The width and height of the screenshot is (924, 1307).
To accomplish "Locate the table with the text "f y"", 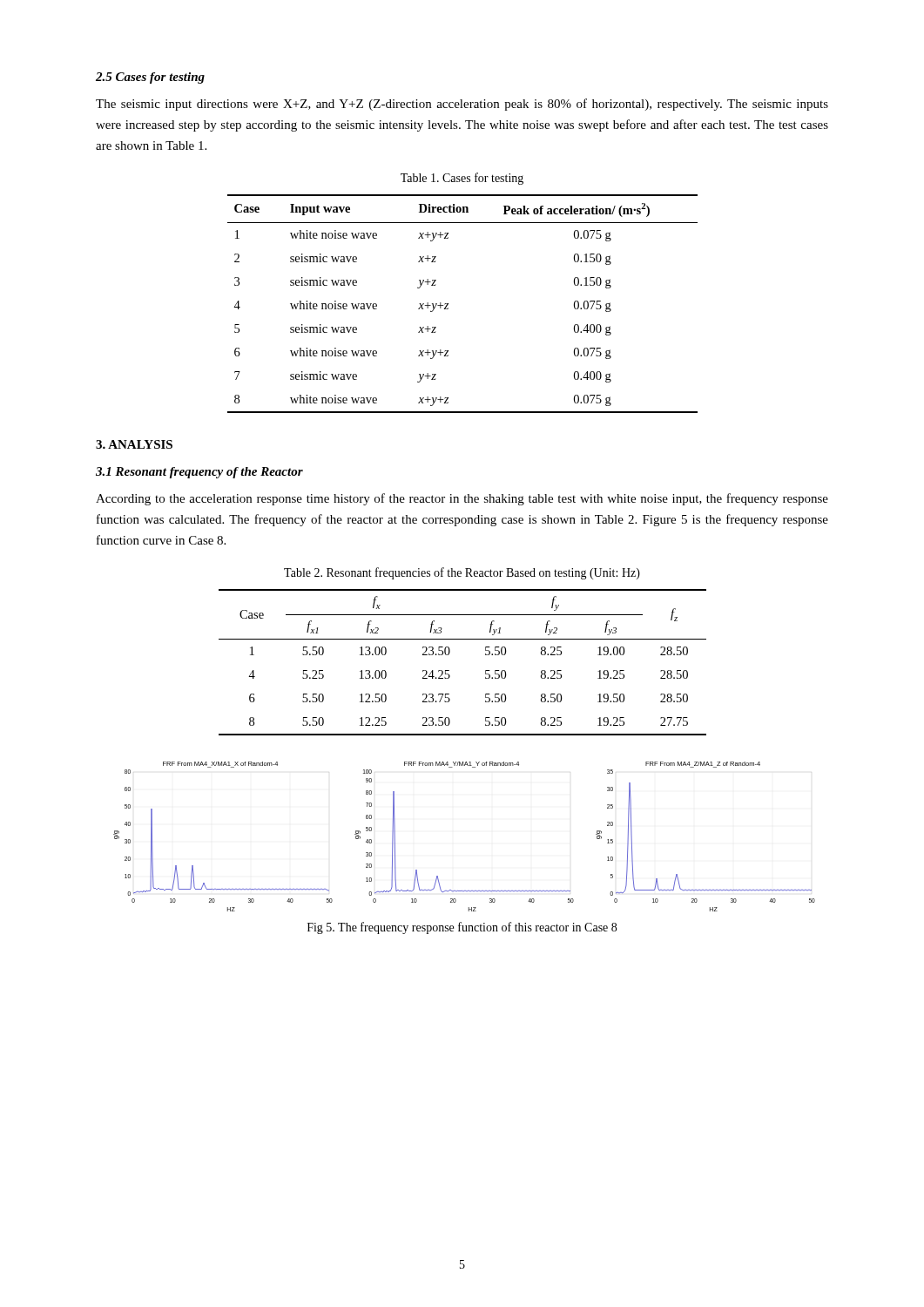I will [462, 662].
